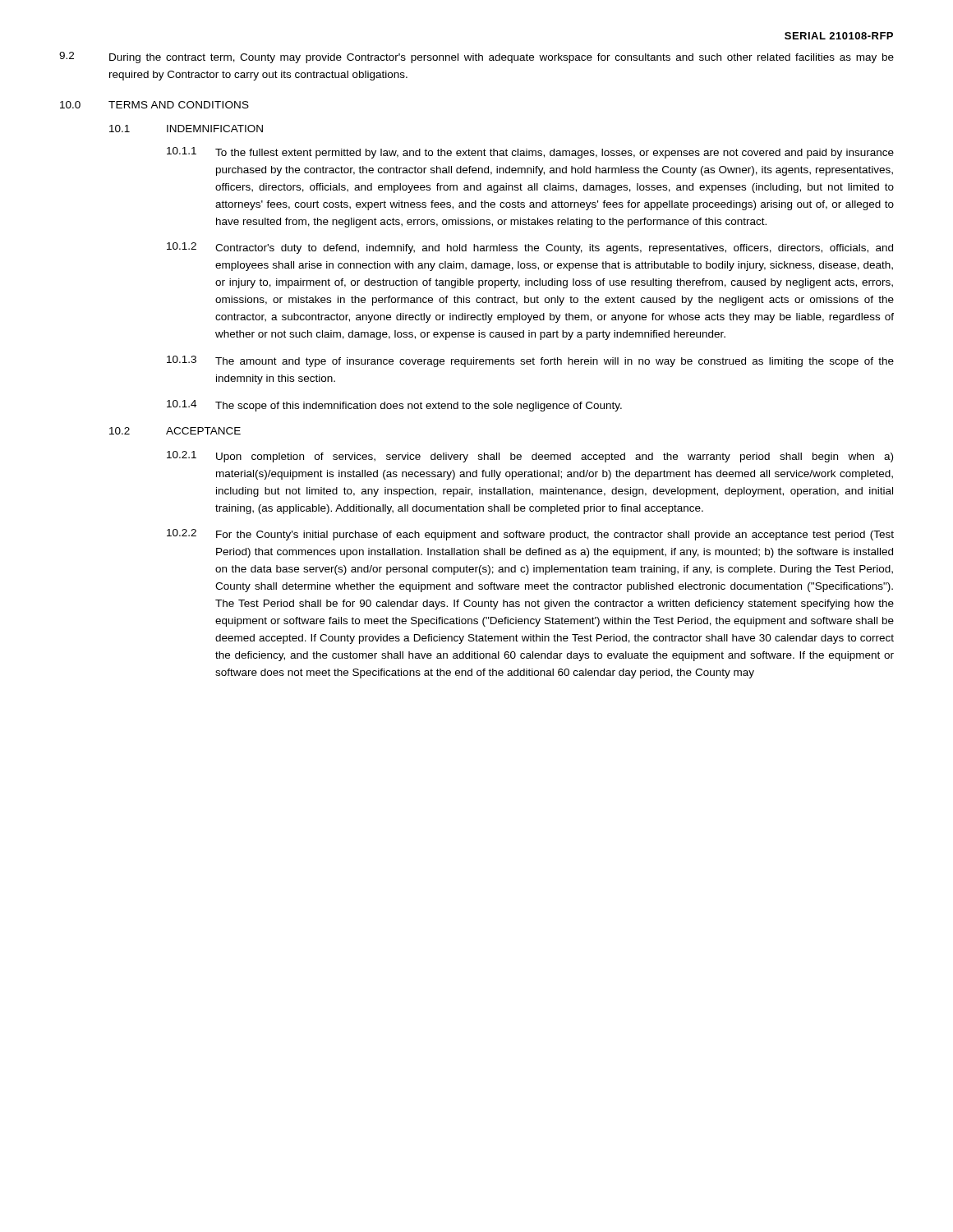This screenshot has height=1232, width=953.
Task: Click on the text starting "10.1.3 The amount and"
Action: click(x=530, y=370)
